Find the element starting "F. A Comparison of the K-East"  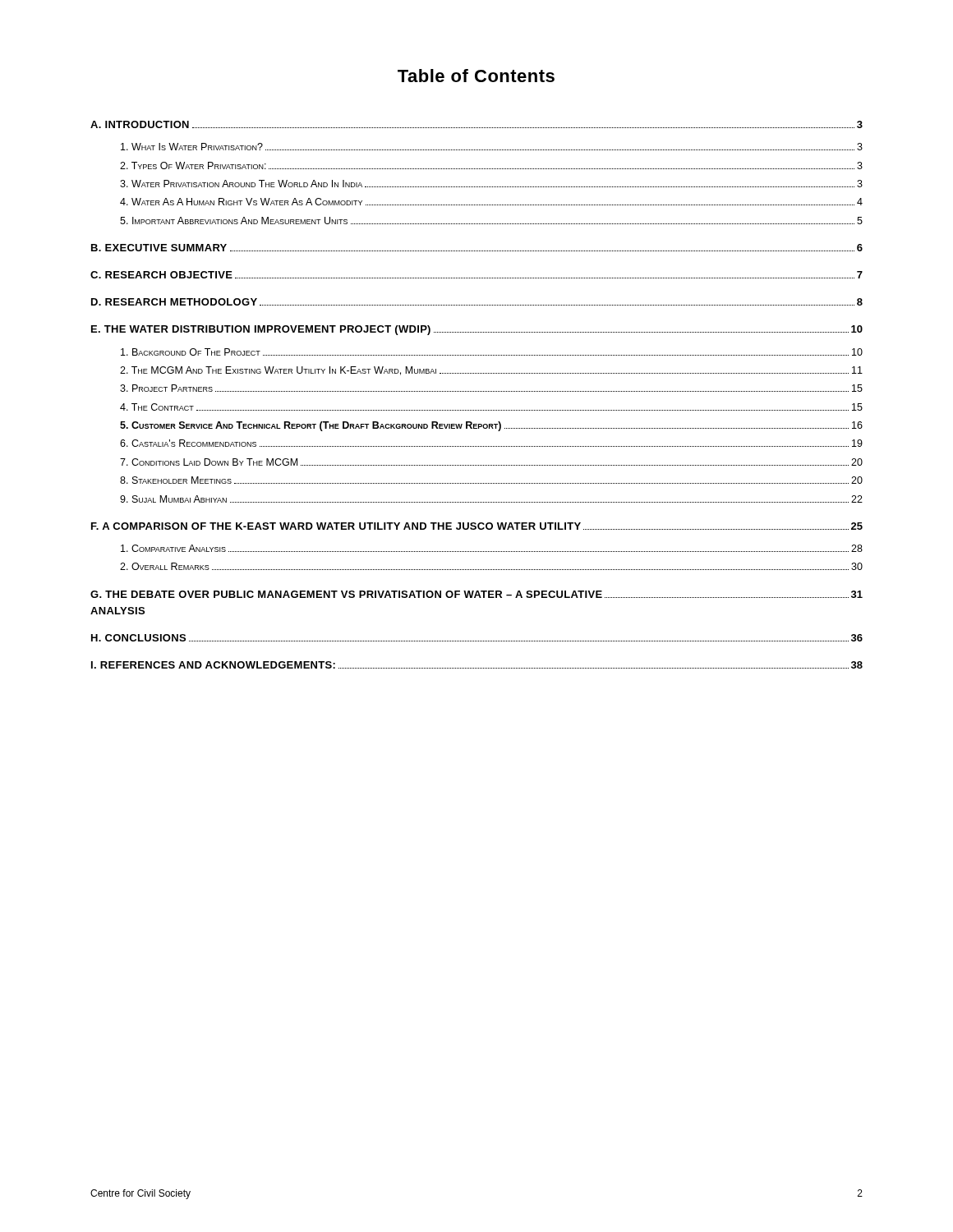(476, 526)
